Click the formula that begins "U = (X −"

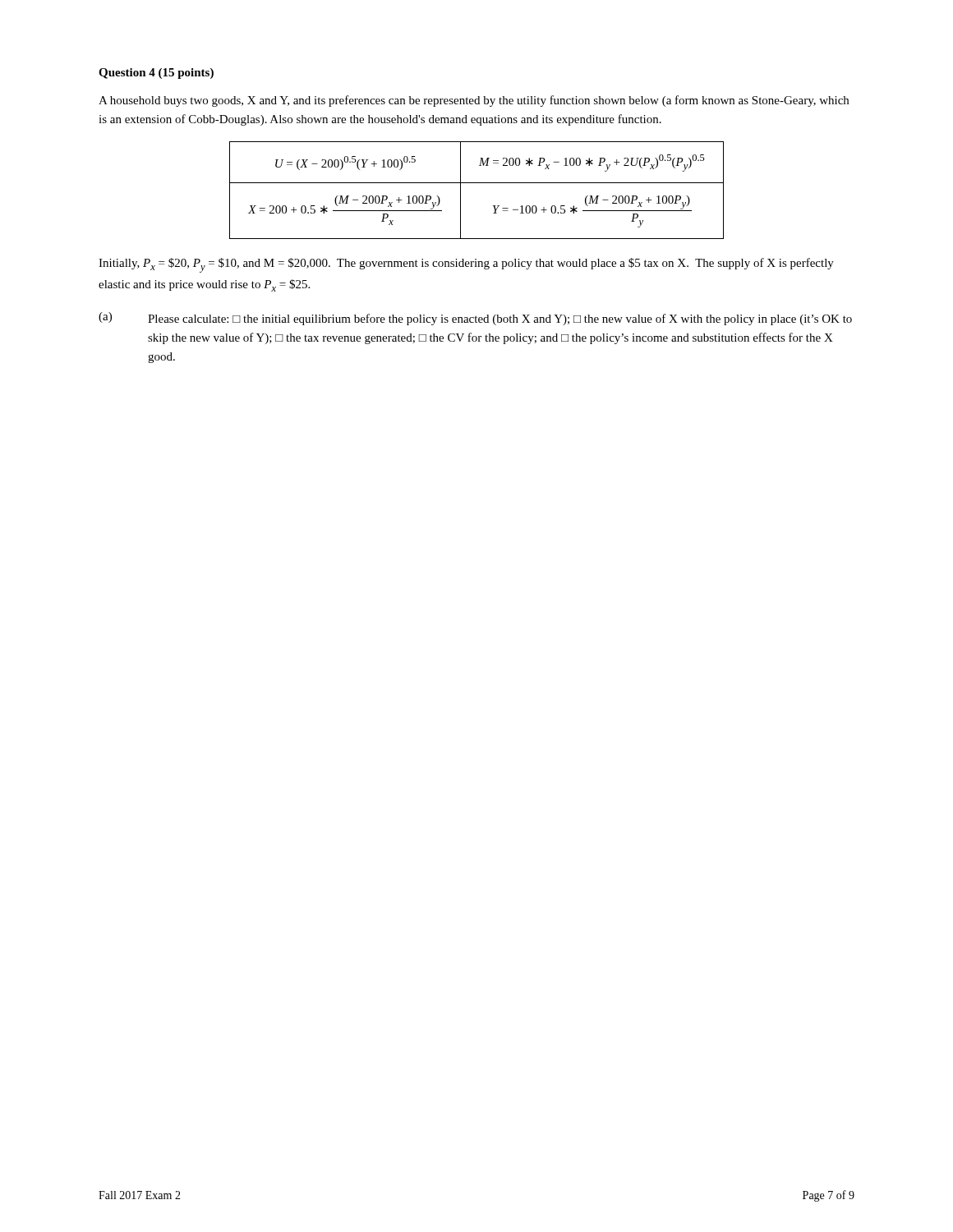(476, 190)
